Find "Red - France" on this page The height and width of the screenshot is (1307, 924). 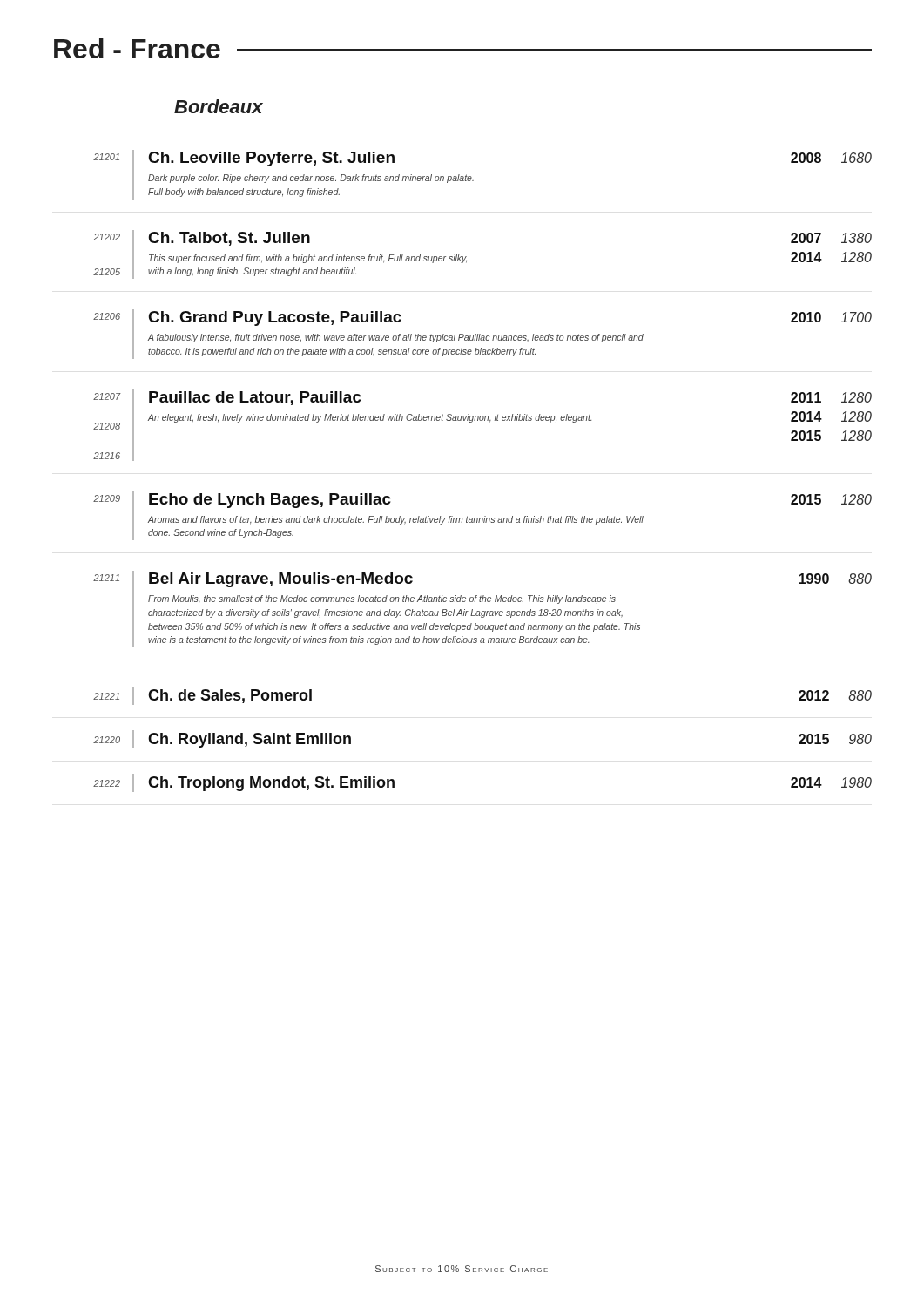point(137,49)
